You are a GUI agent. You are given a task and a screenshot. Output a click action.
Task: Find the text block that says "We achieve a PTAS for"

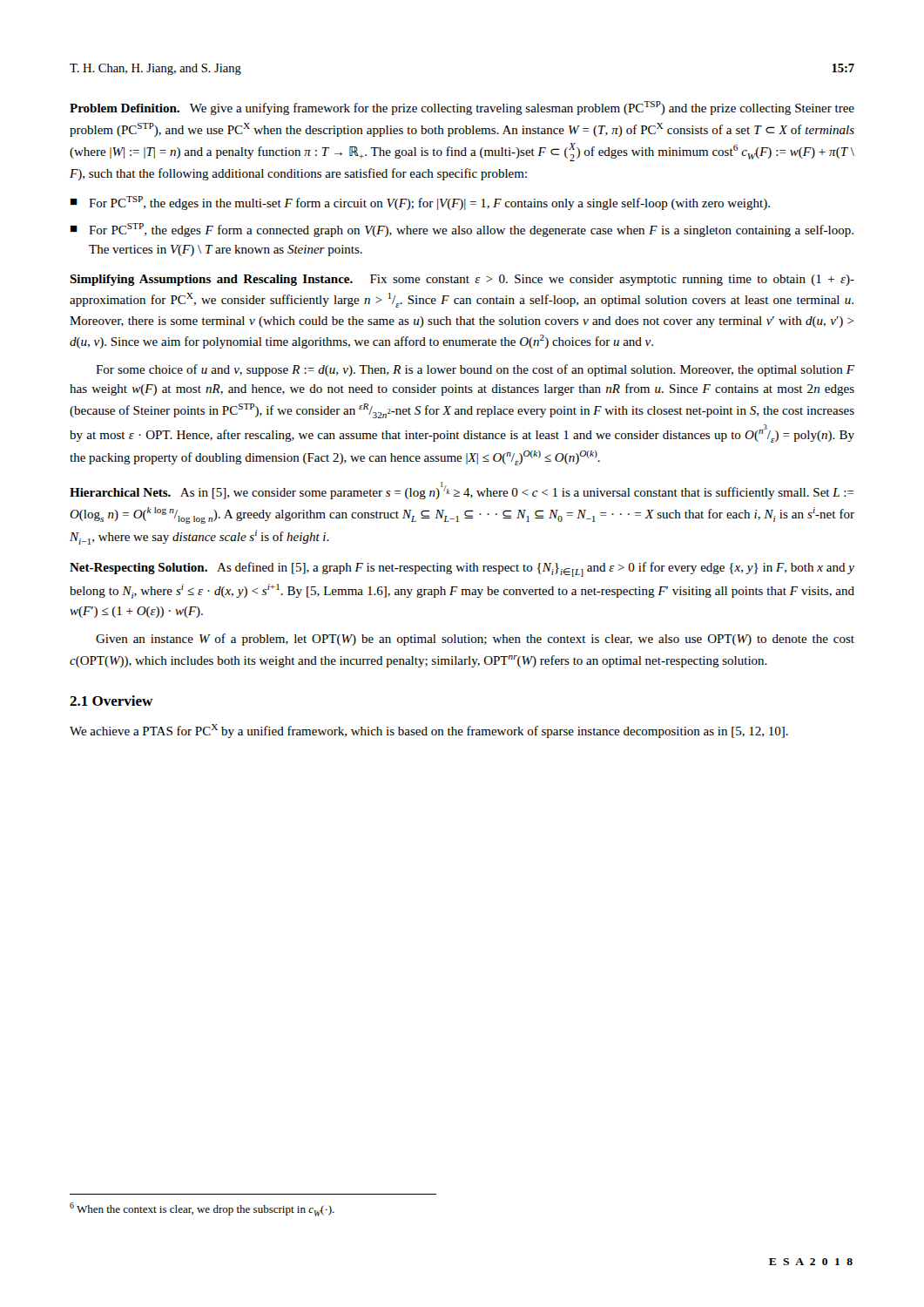[462, 730]
